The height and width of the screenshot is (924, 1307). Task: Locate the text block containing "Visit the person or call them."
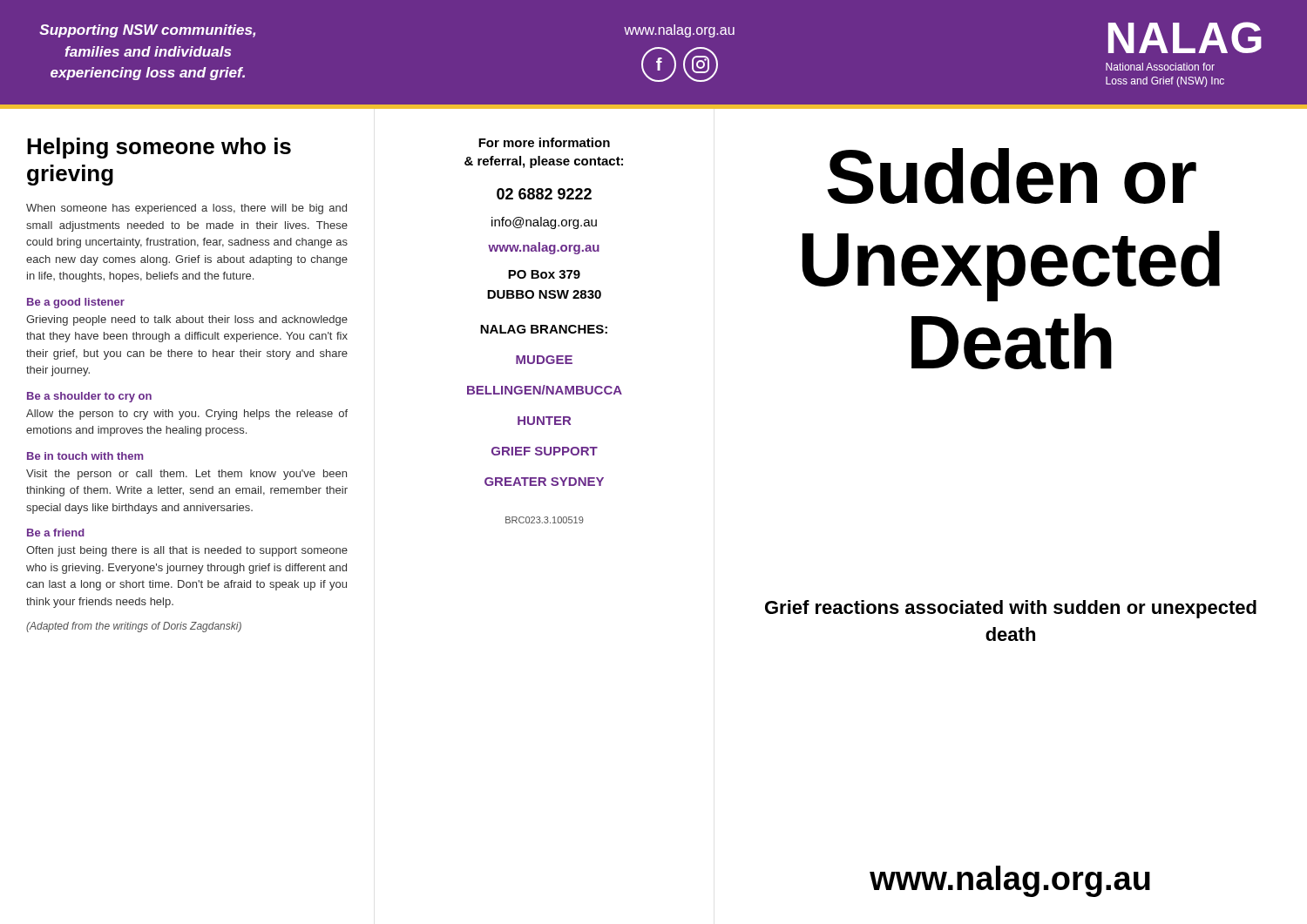click(x=187, y=490)
